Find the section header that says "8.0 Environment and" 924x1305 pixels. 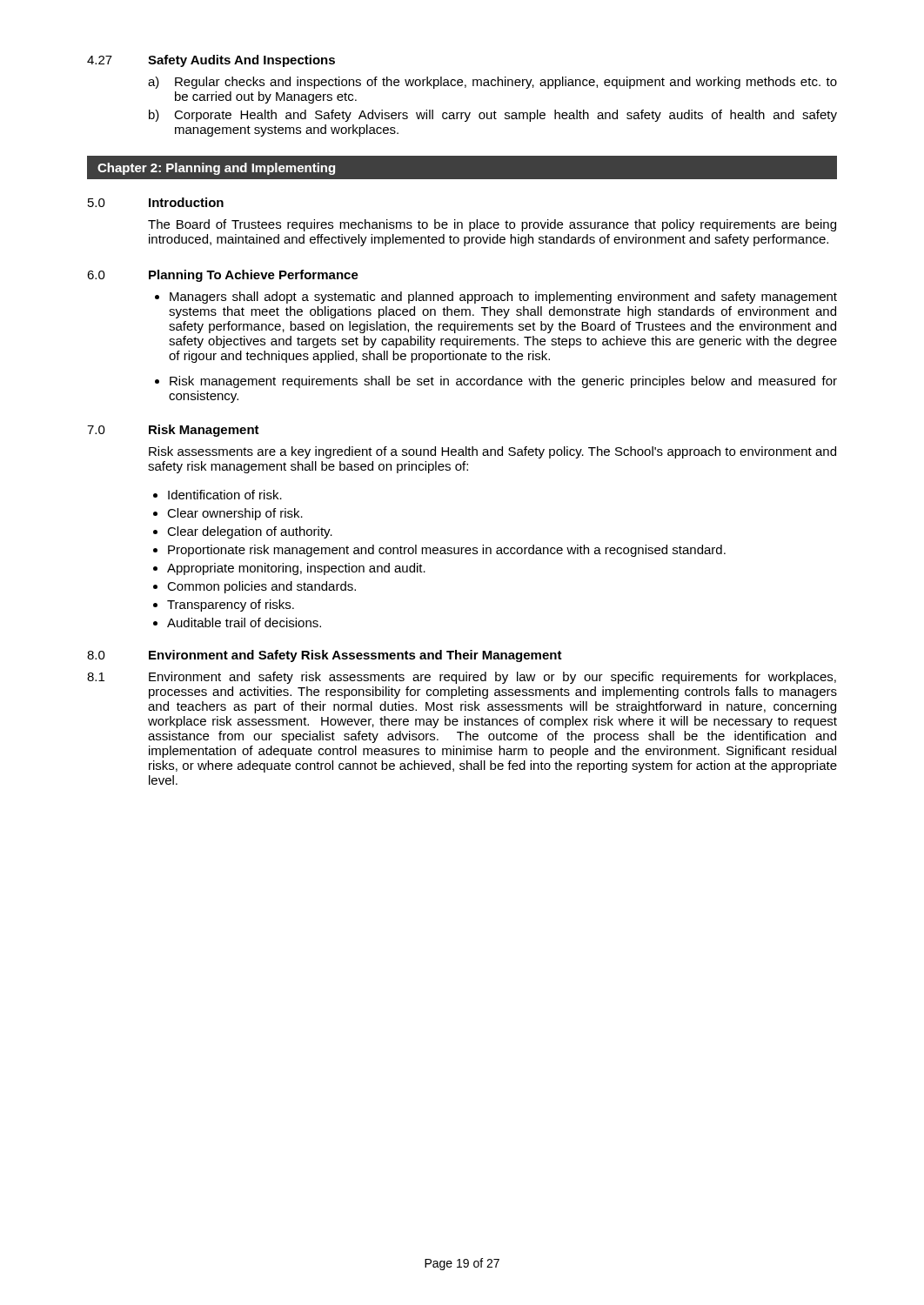pyautogui.click(x=462, y=655)
